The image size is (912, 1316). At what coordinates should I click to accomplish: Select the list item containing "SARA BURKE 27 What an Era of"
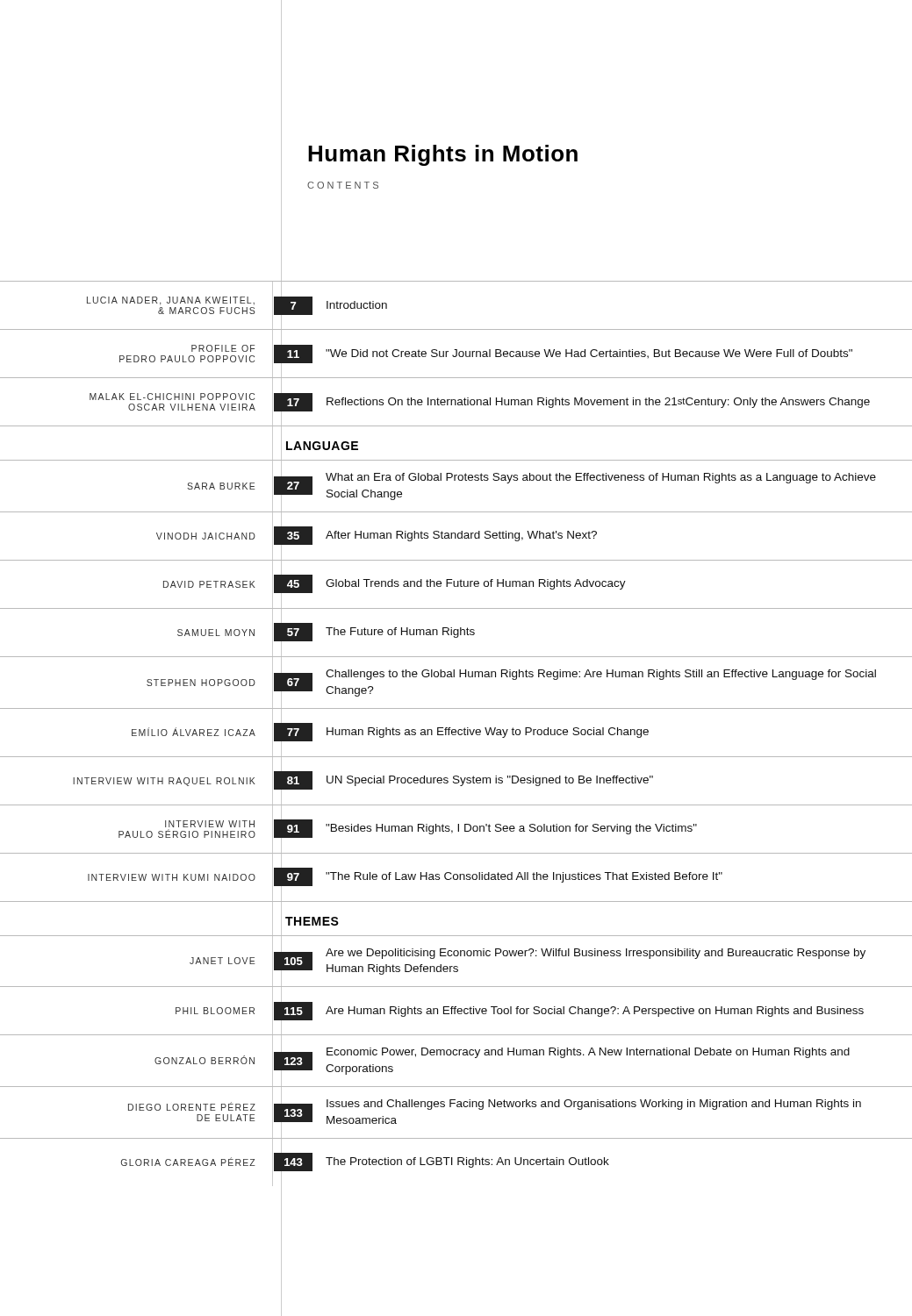click(456, 485)
